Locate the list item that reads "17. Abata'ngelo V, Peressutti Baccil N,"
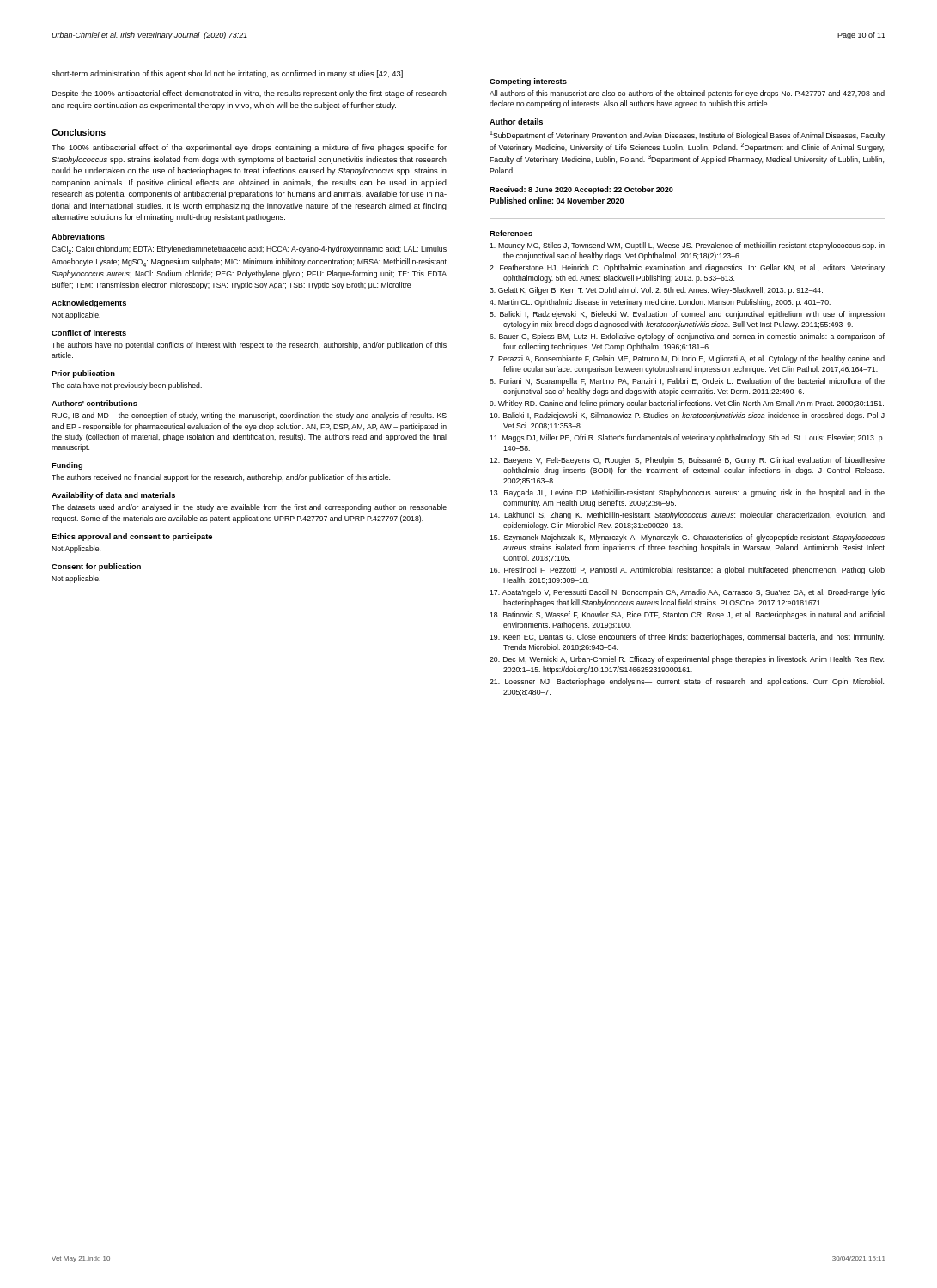This screenshot has width=937, height=1288. 687,597
